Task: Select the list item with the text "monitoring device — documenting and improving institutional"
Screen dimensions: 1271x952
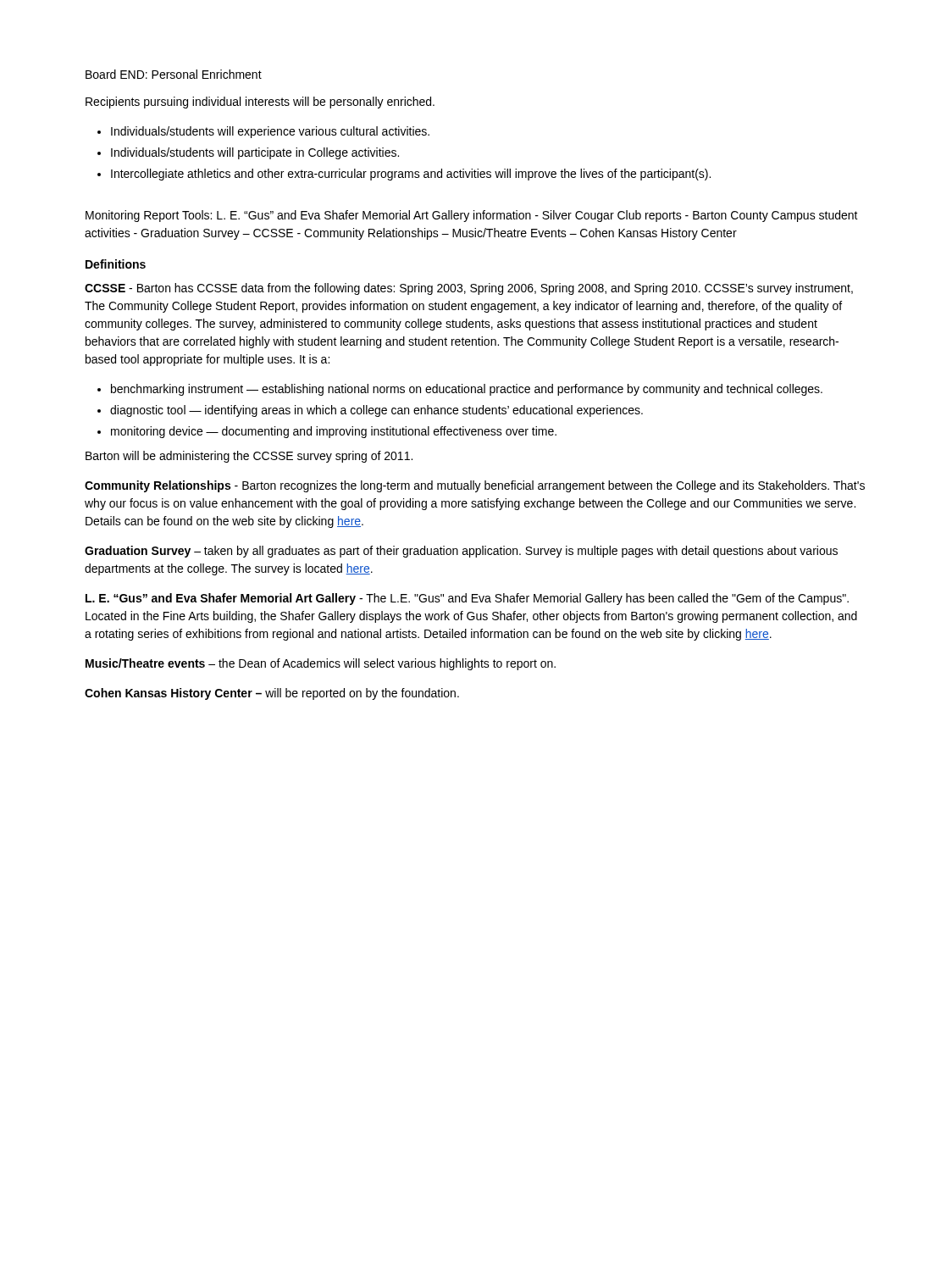Action: [334, 431]
